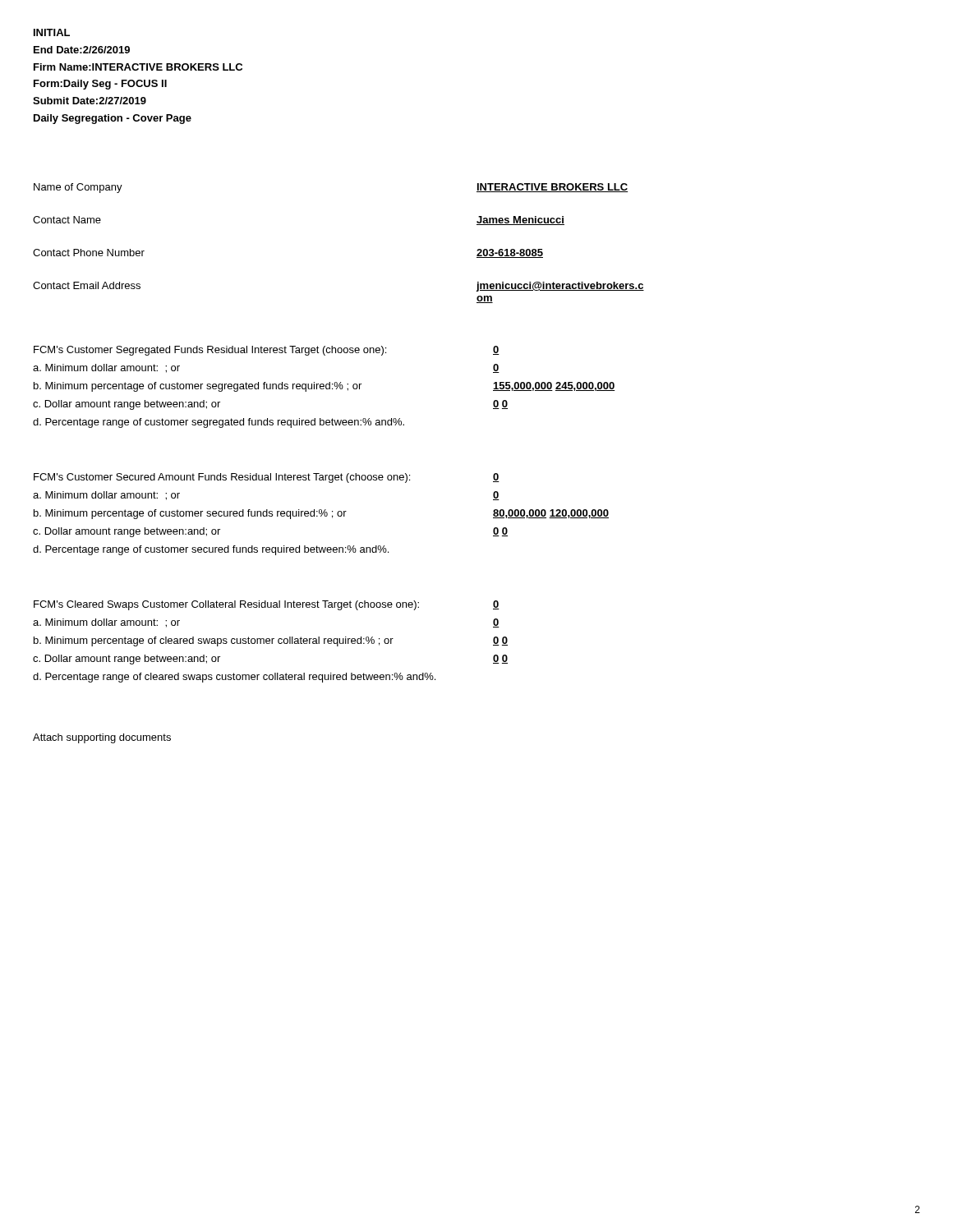Navigate to the passage starting "Name of Company"

pyautogui.click(x=77, y=187)
